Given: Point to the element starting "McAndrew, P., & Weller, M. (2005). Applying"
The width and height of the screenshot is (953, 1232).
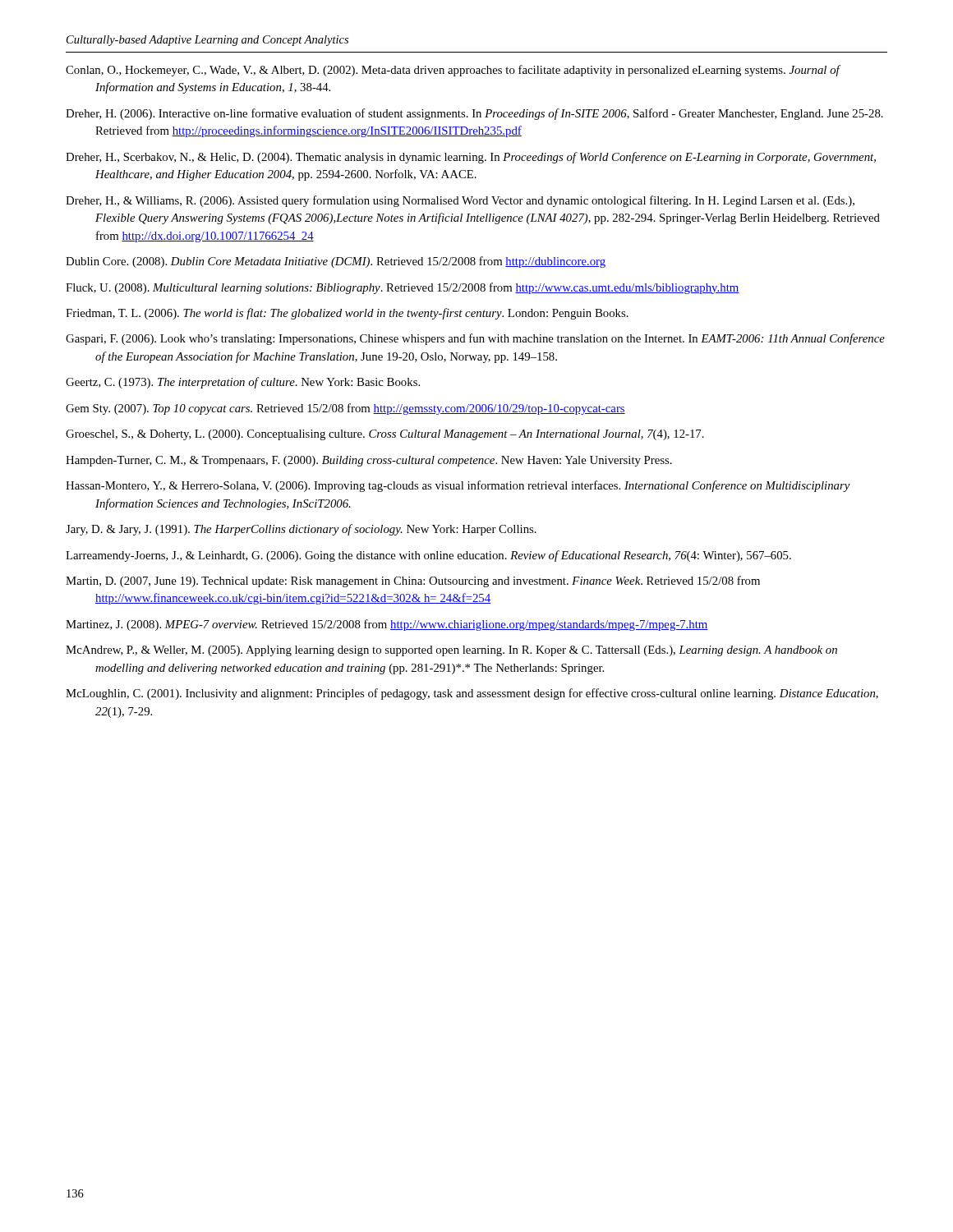Looking at the screenshot, I should click(x=452, y=659).
